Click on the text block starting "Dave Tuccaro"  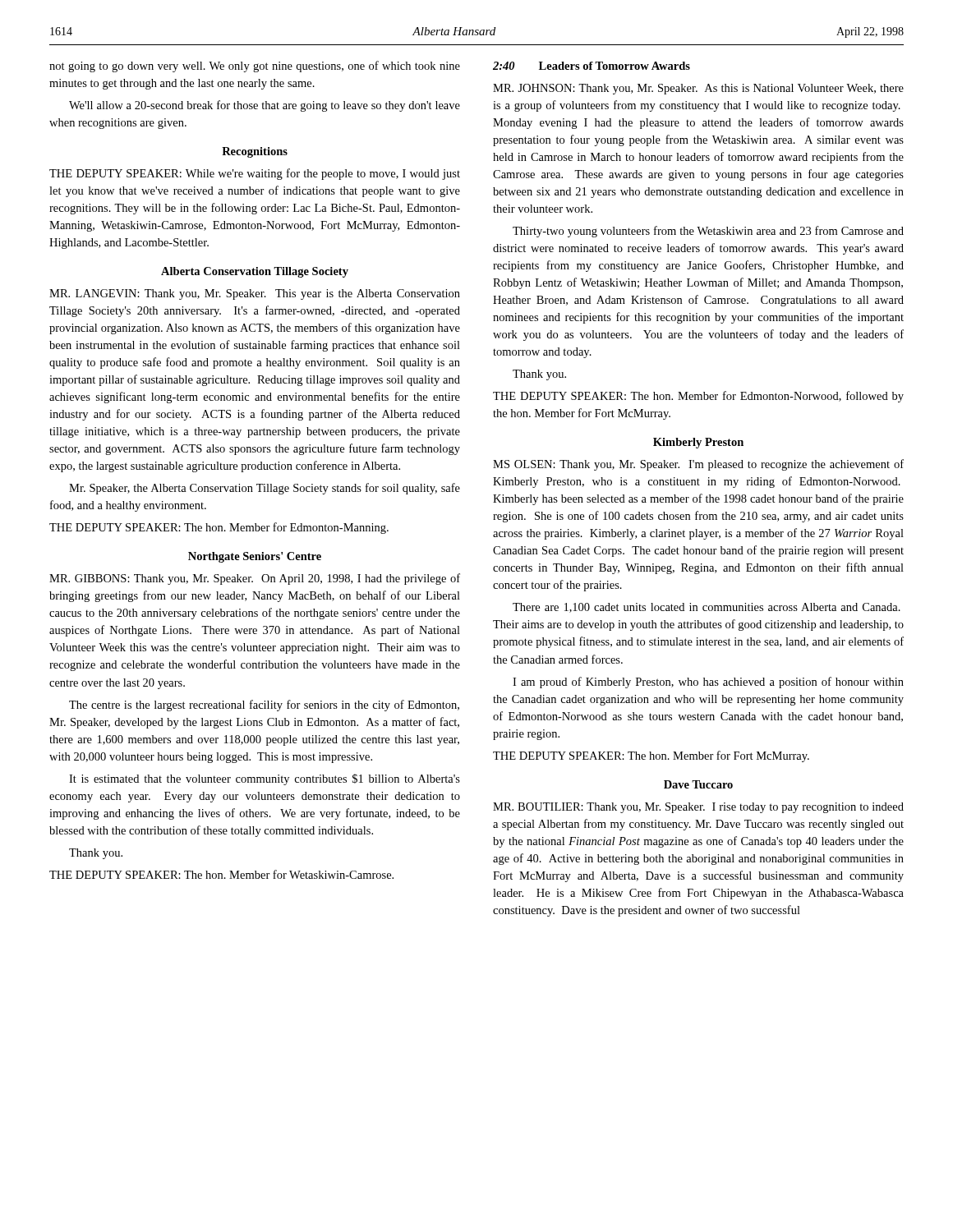pos(698,784)
